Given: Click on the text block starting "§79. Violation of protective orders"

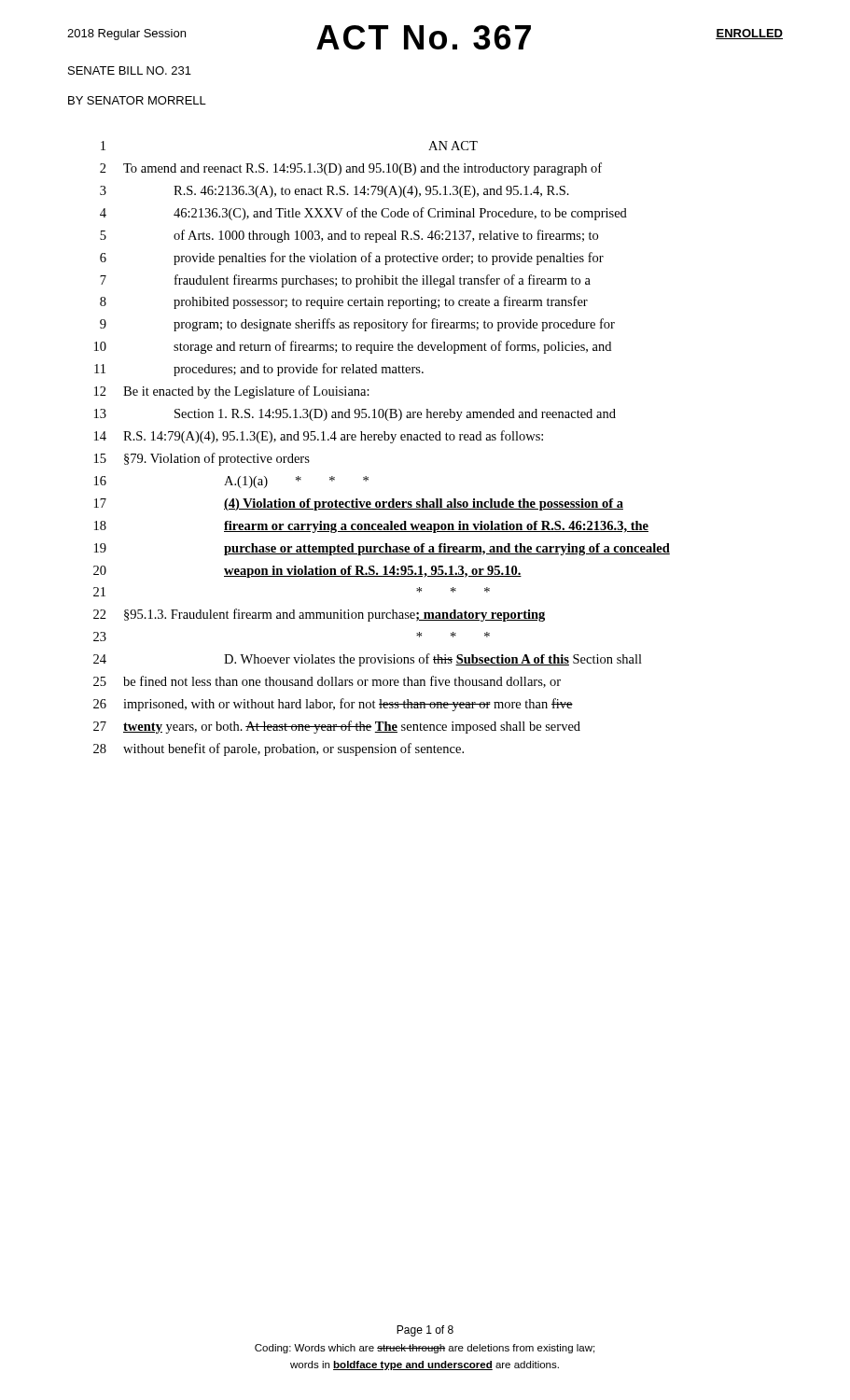Looking at the screenshot, I should point(216,458).
